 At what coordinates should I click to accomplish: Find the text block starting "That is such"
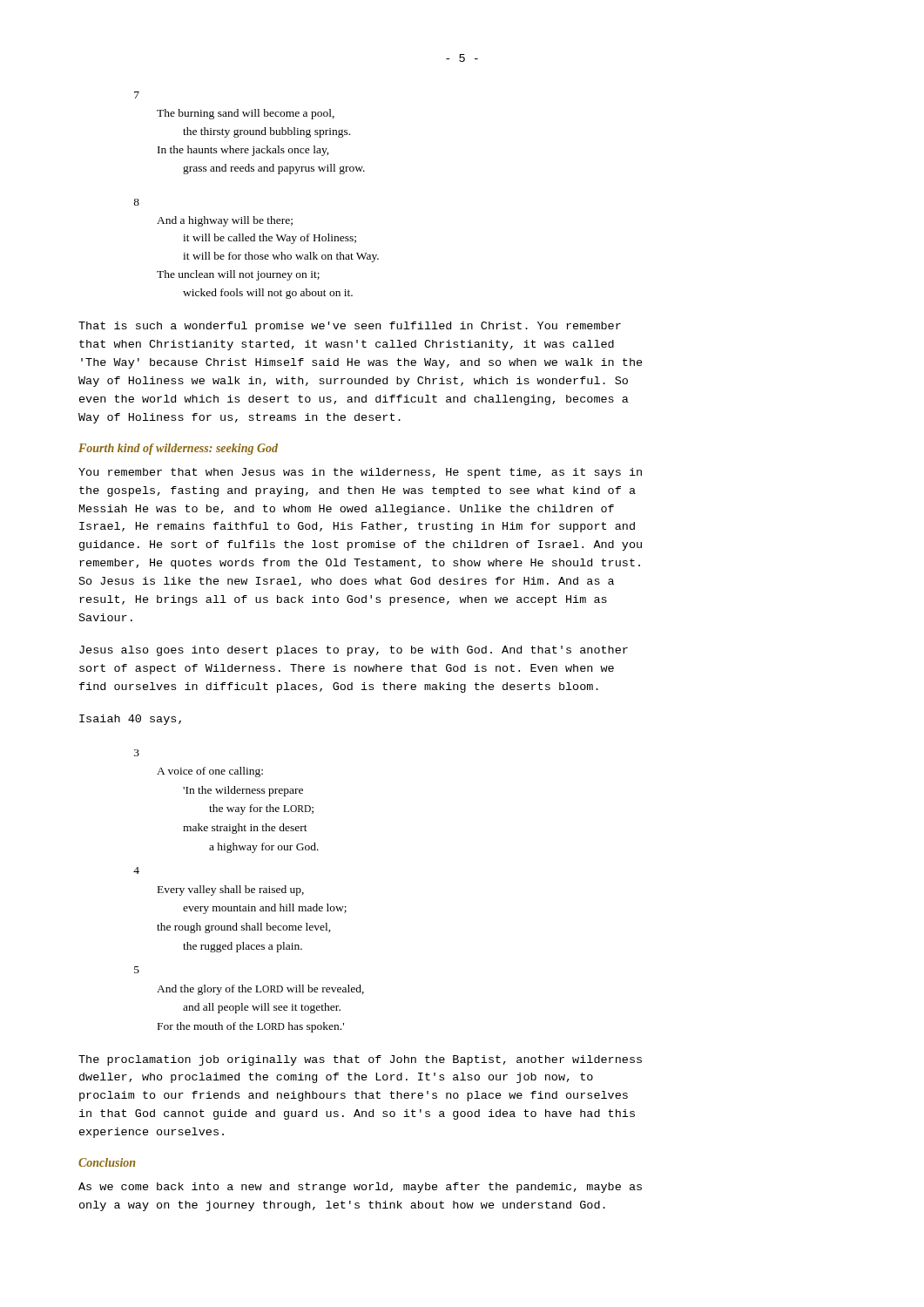361,372
